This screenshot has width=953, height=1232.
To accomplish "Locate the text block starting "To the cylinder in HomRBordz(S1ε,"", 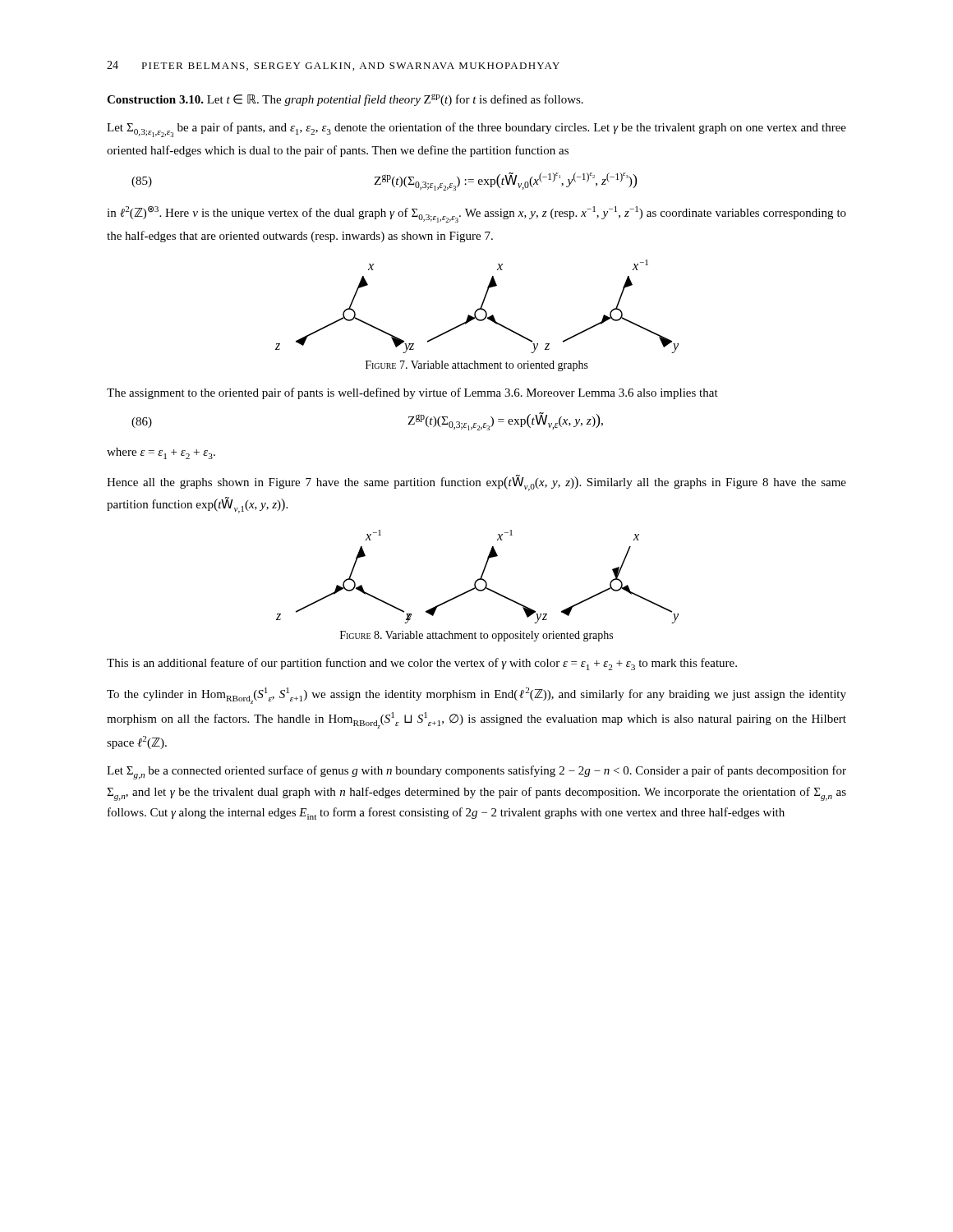I will (476, 717).
